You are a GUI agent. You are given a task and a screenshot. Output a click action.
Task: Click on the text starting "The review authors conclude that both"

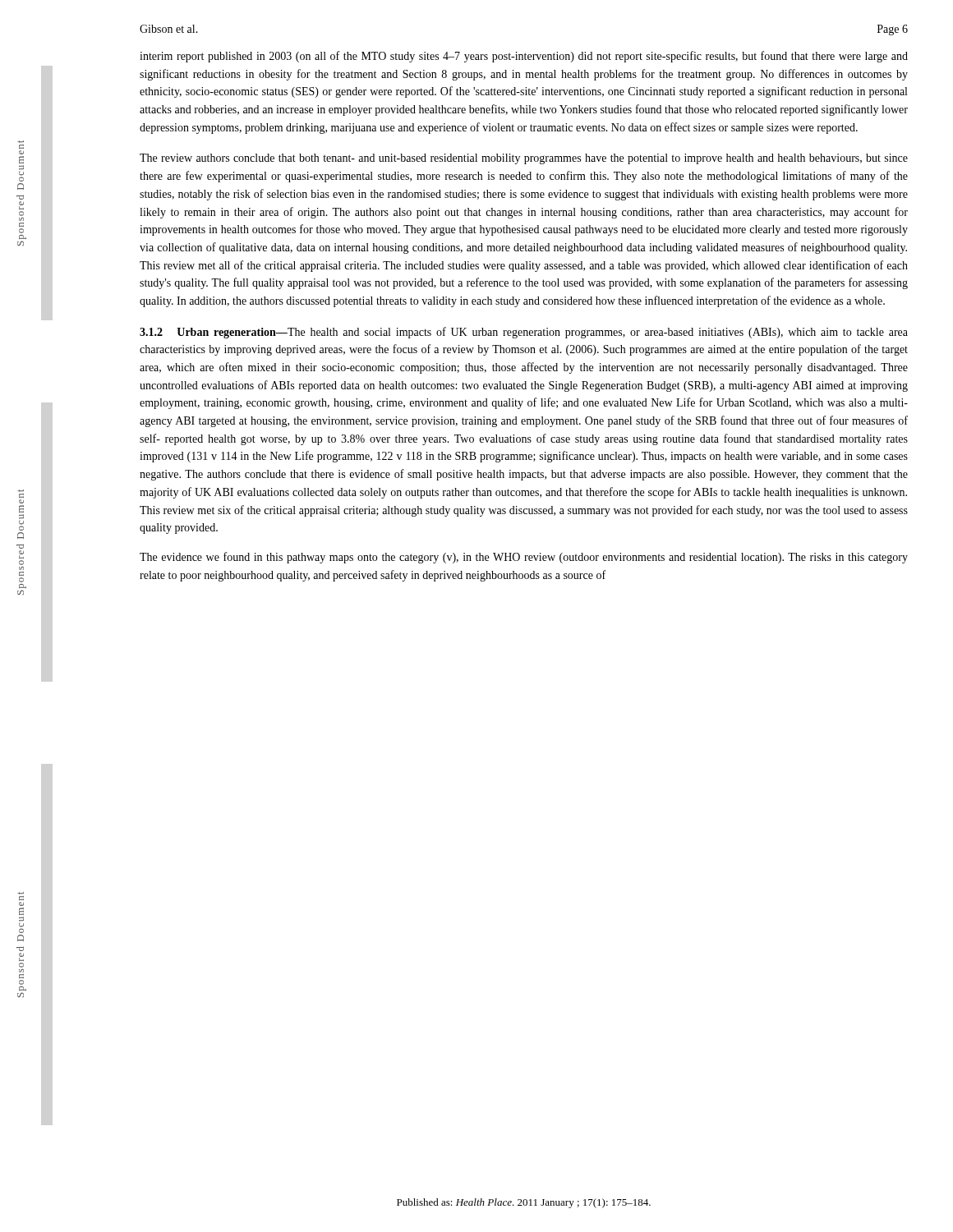pos(524,230)
